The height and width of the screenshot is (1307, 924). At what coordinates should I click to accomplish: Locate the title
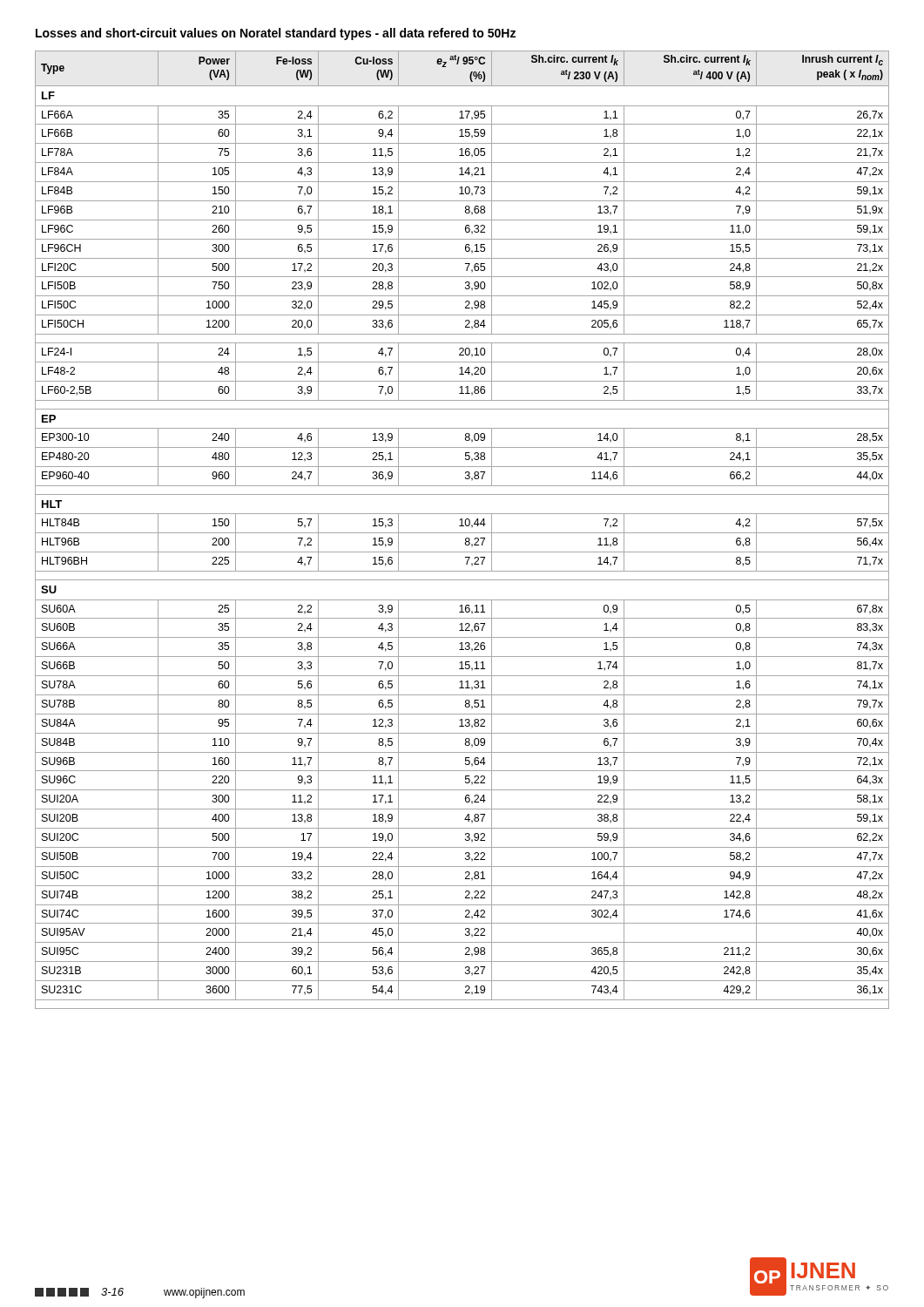tap(275, 33)
